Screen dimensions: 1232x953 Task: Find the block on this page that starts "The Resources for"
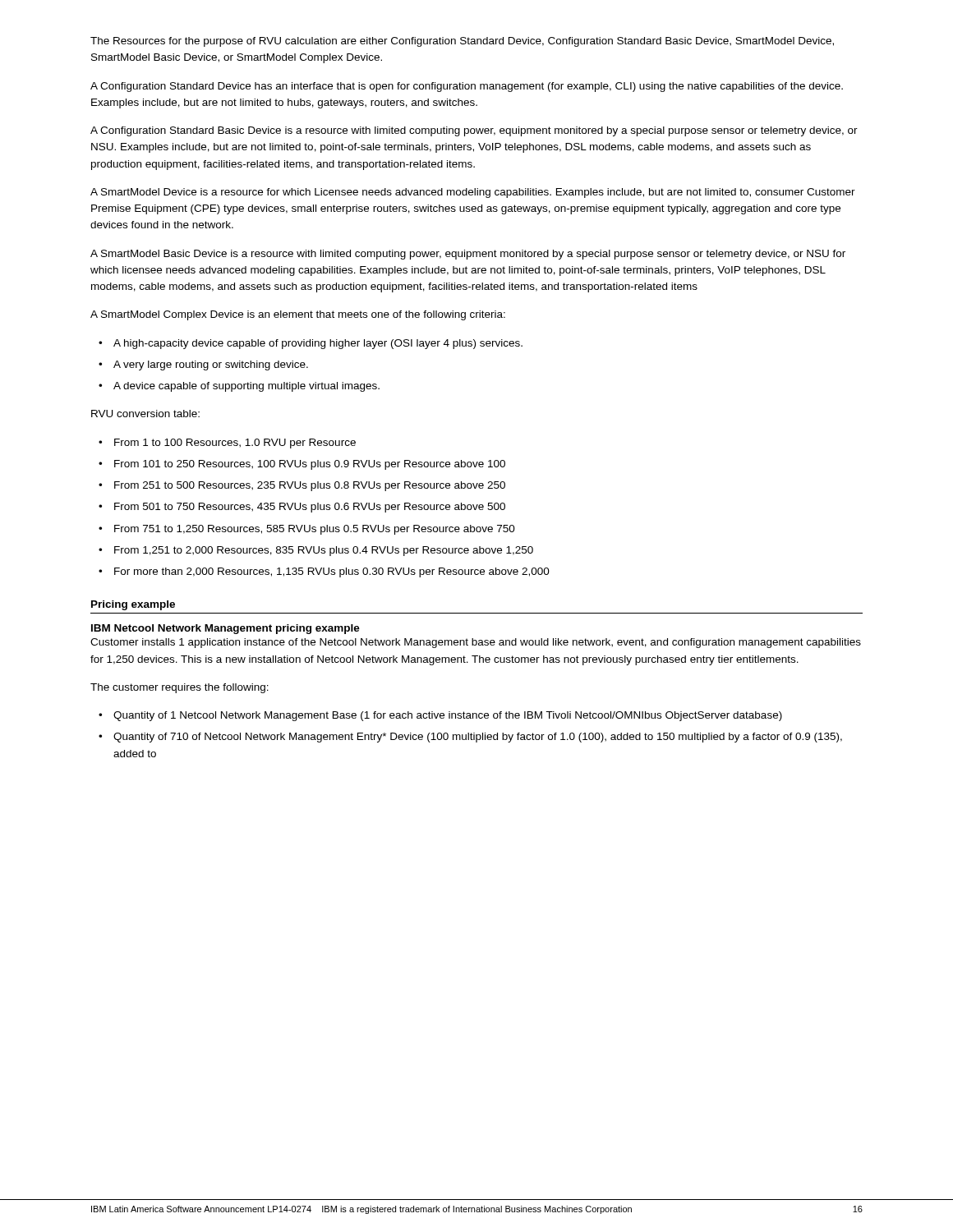click(x=463, y=49)
